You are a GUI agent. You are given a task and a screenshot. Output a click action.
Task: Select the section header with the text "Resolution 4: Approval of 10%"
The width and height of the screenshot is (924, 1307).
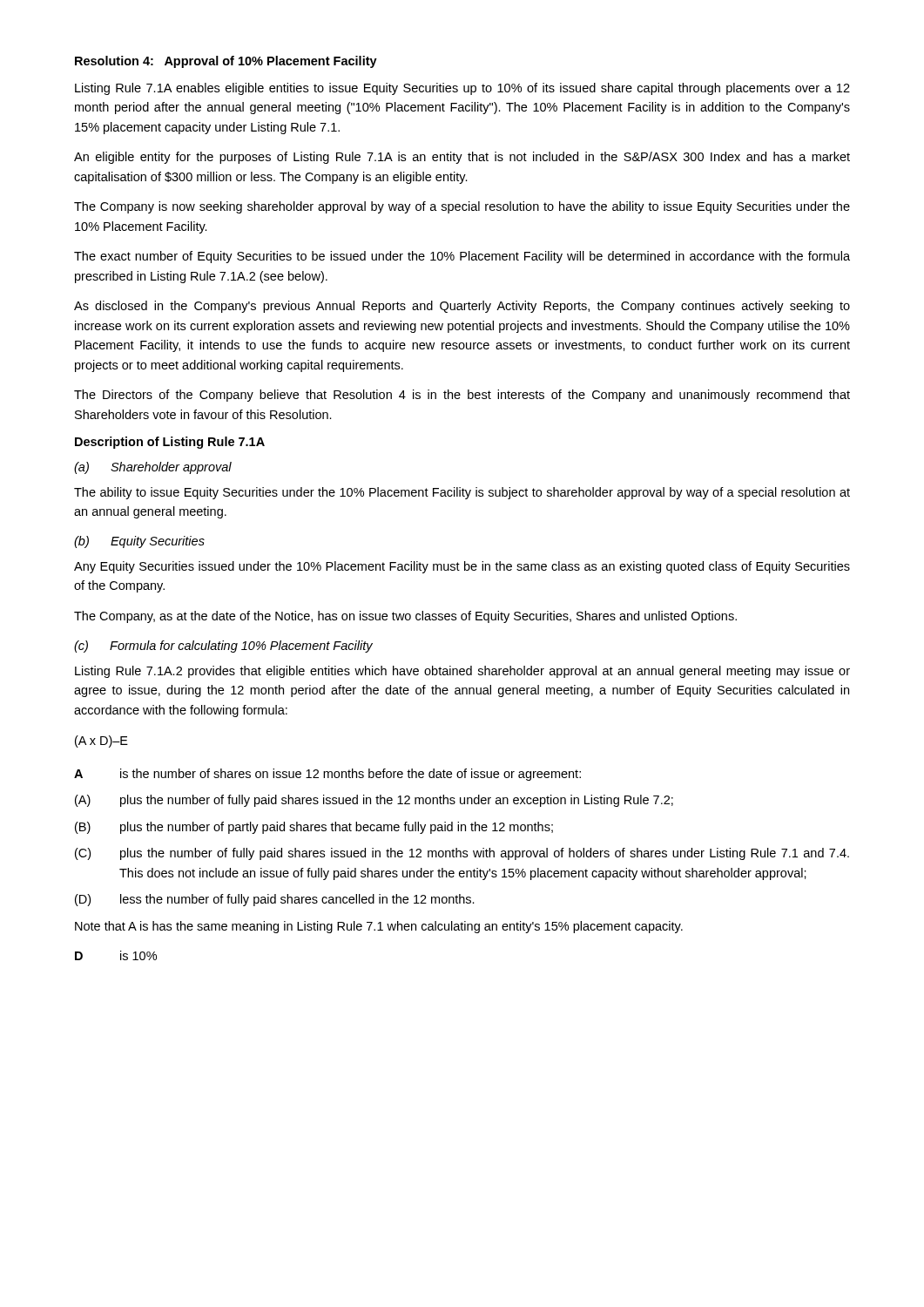coord(225,61)
